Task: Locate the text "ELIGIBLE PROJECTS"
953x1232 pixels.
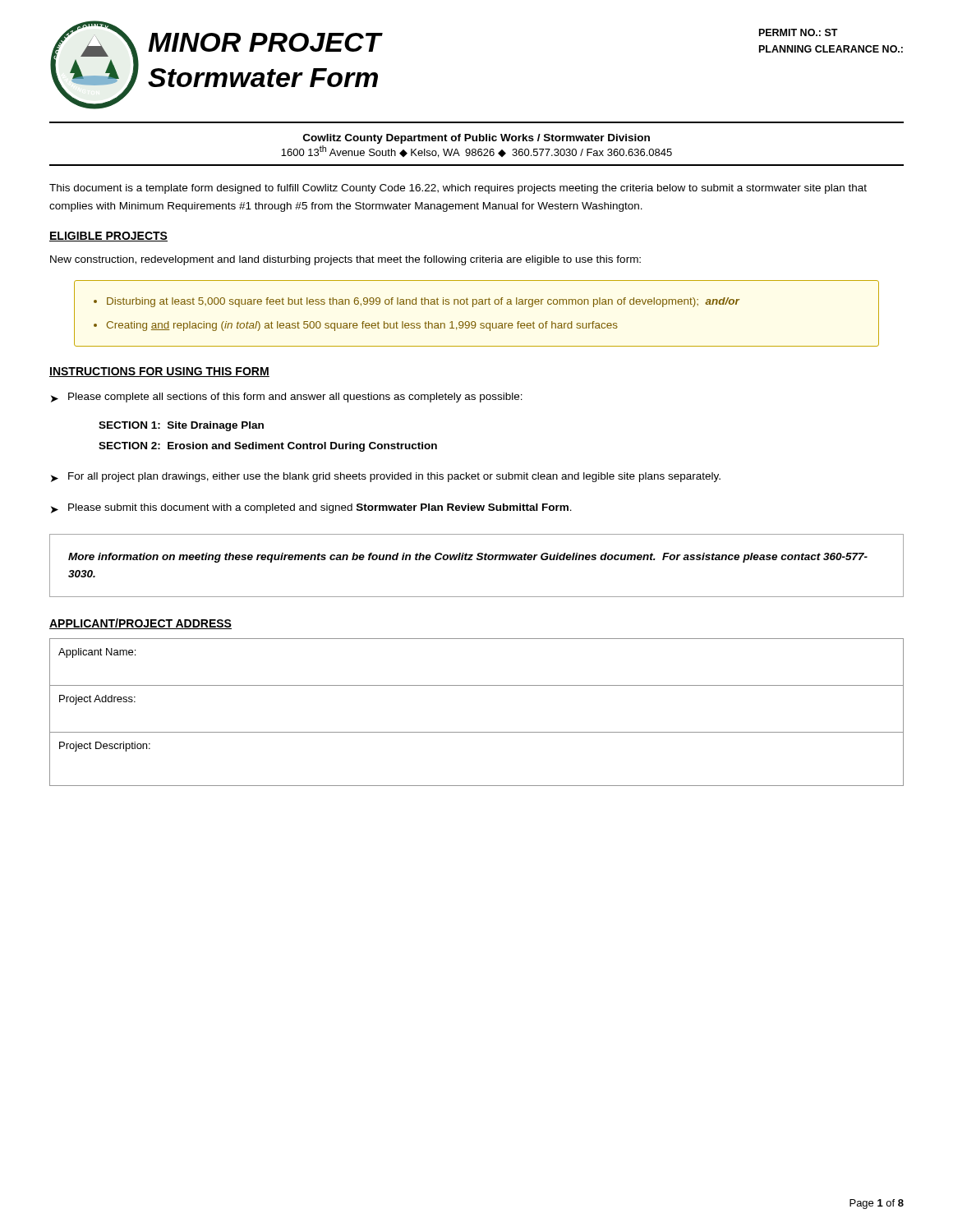Action: [x=108, y=236]
